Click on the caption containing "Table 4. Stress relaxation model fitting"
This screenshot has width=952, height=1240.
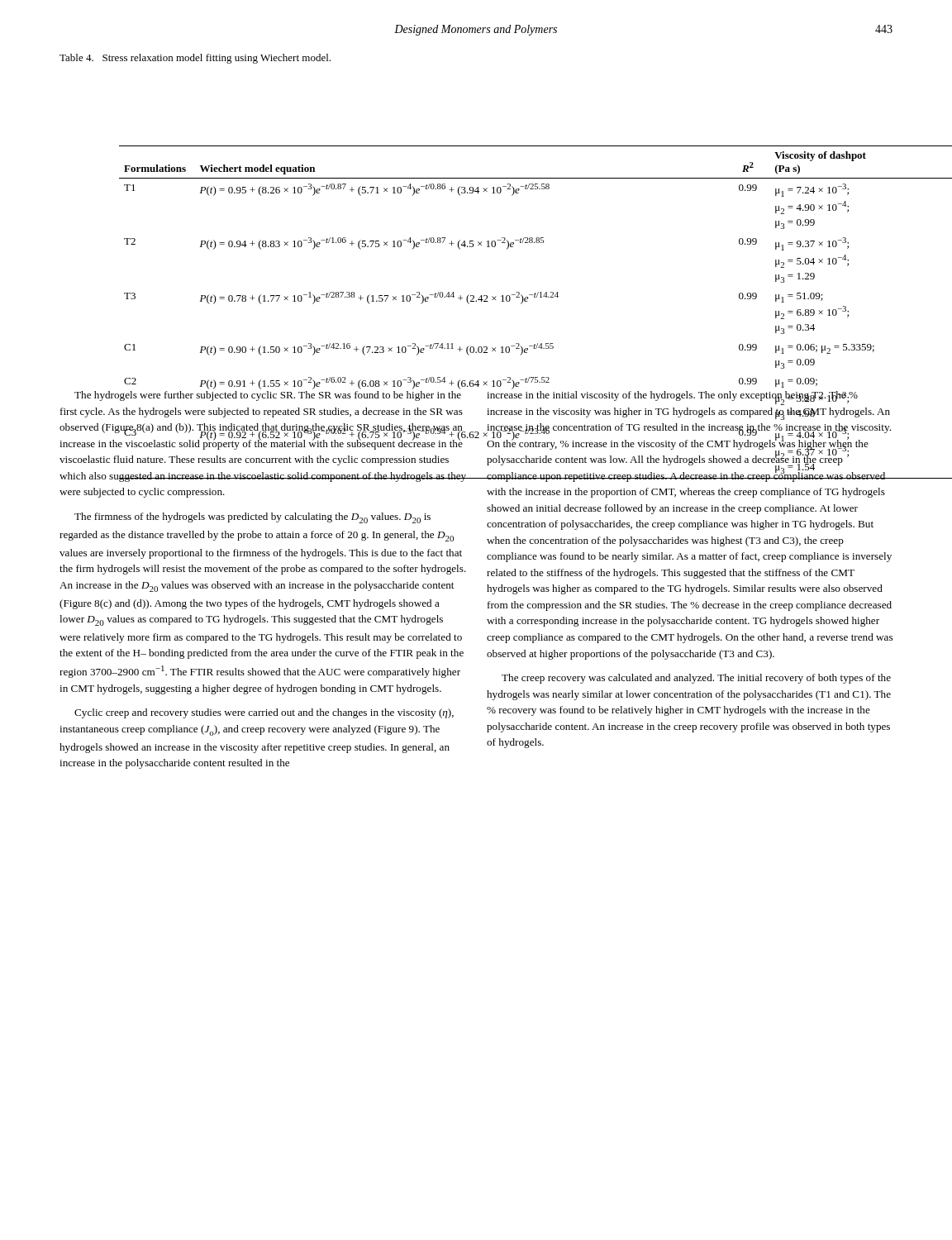pyautogui.click(x=195, y=57)
